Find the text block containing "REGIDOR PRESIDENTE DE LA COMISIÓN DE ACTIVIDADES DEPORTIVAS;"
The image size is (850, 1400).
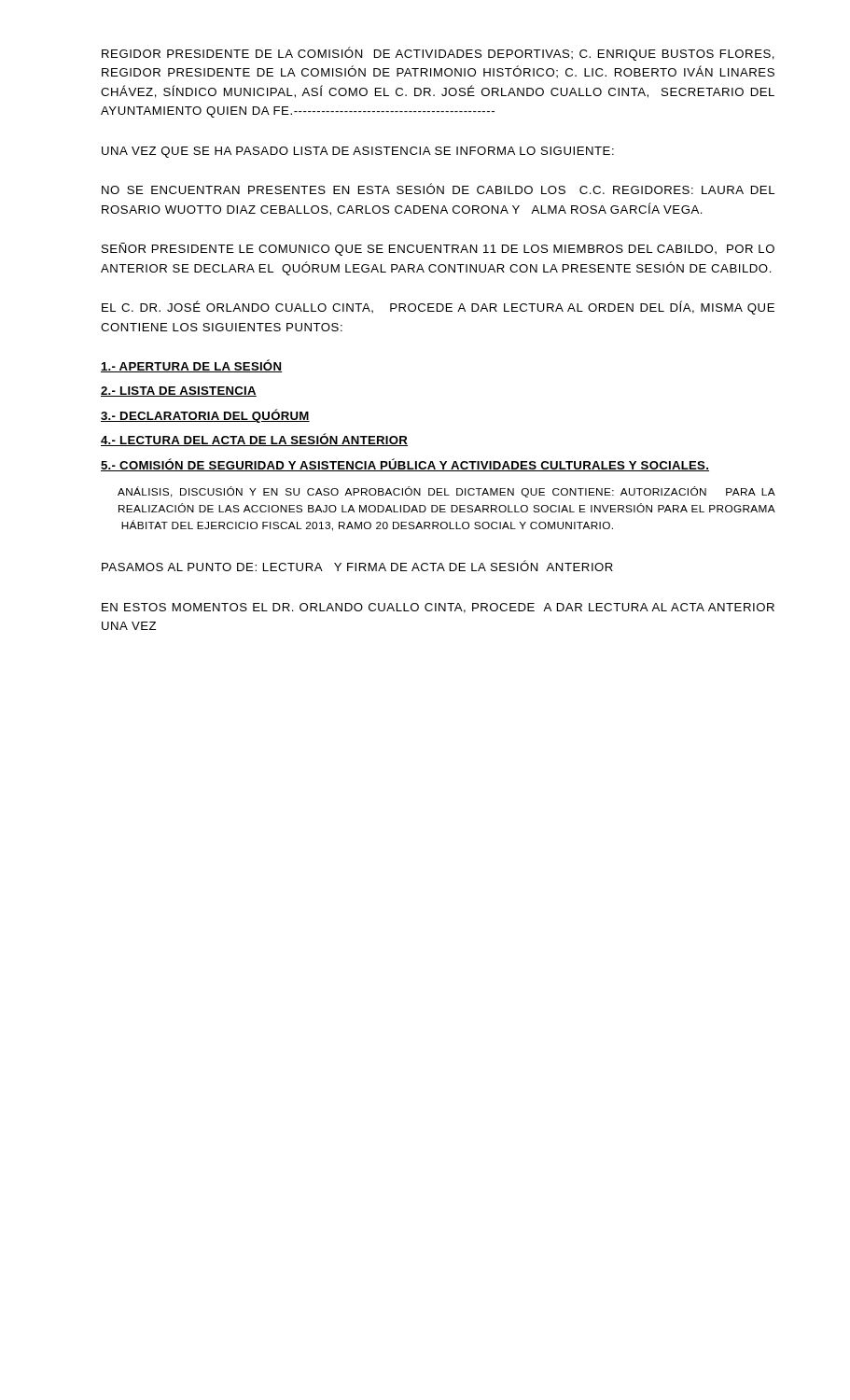pyautogui.click(x=438, y=82)
